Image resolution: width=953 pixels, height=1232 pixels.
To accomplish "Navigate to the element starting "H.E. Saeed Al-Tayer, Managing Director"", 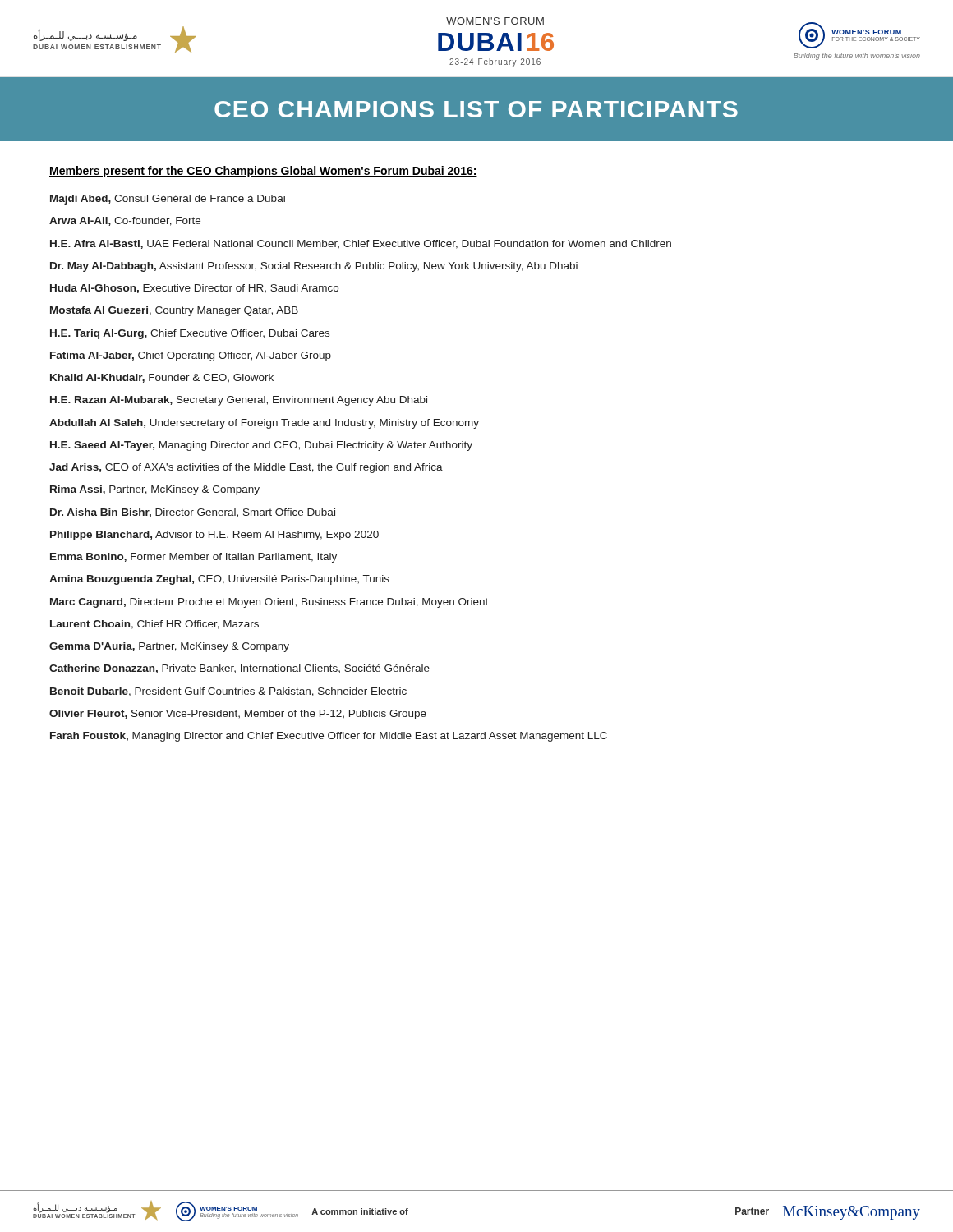I will click(x=261, y=445).
